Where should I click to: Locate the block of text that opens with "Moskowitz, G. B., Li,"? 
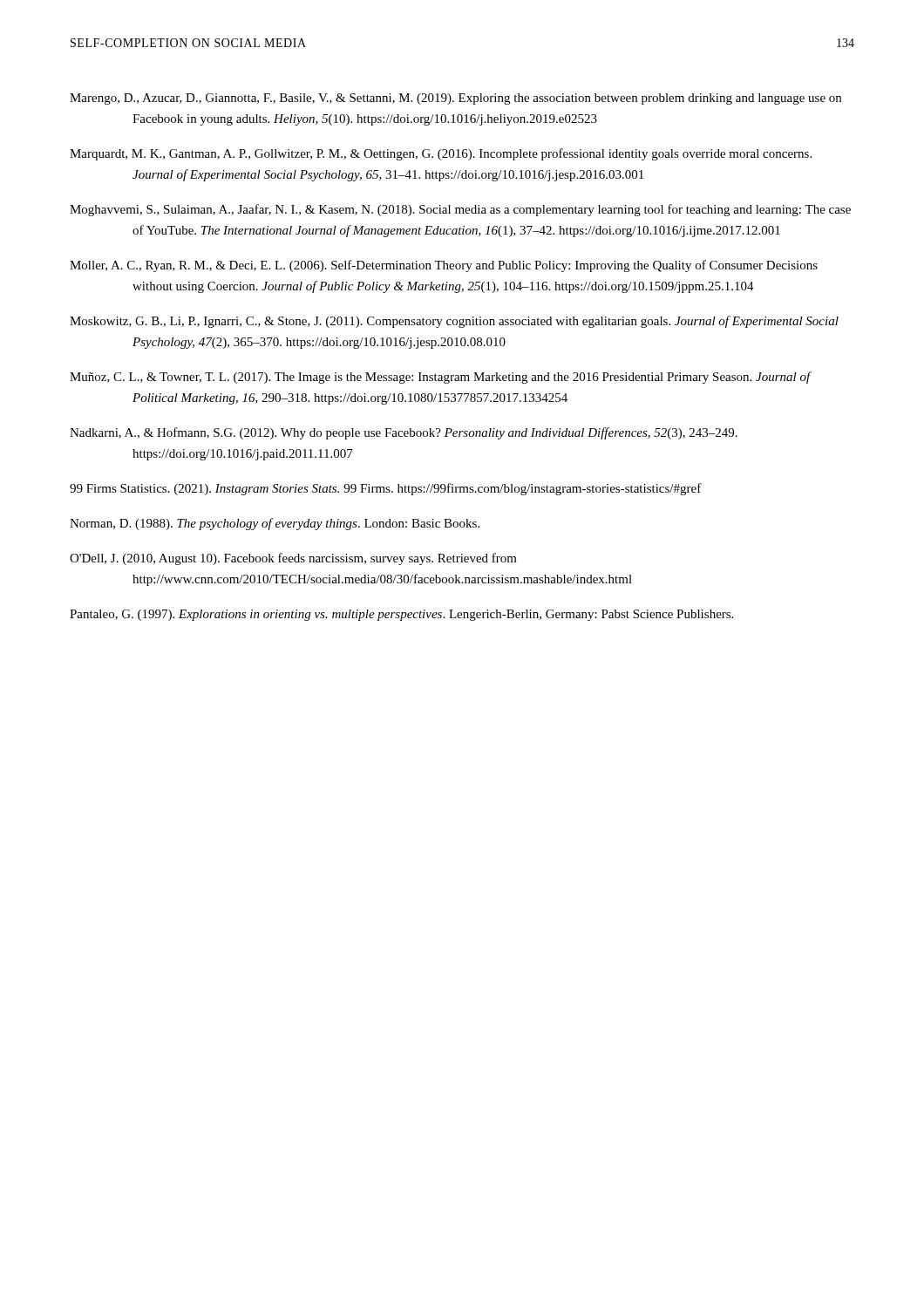(x=454, y=331)
